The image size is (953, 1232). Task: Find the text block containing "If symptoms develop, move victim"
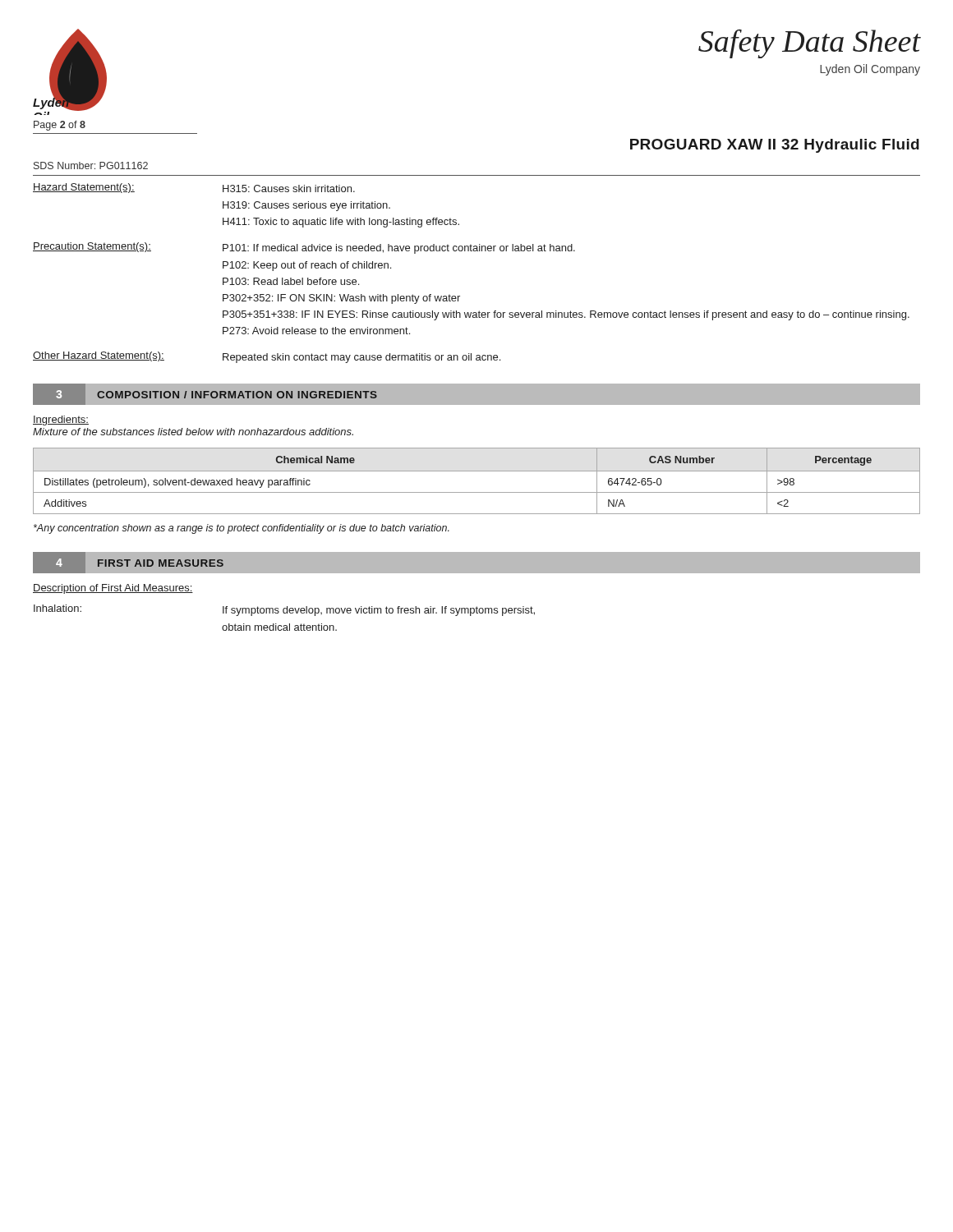coord(379,618)
